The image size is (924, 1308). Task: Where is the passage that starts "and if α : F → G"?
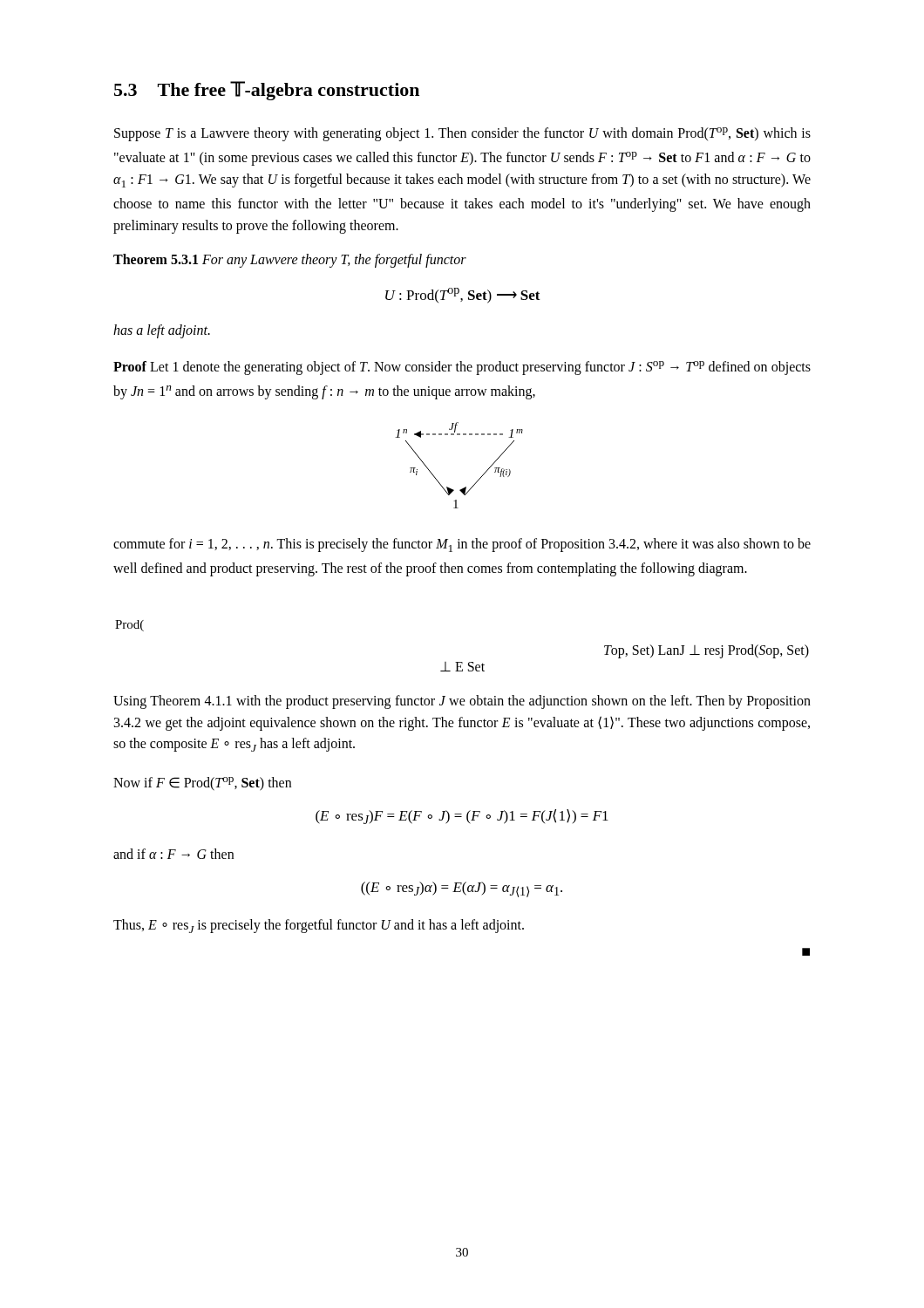173,854
